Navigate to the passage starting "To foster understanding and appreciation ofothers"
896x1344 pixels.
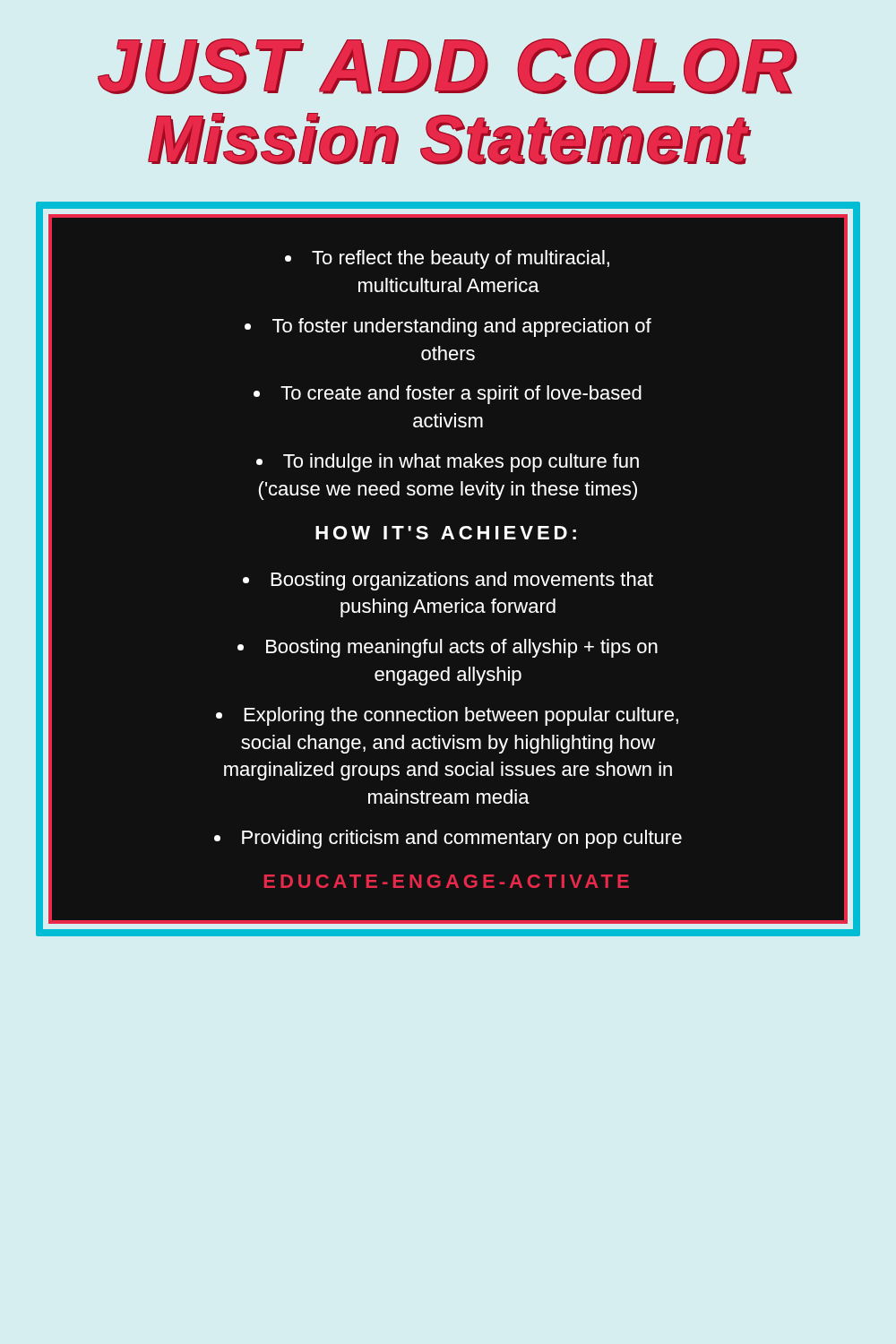(x=461, y=339)
